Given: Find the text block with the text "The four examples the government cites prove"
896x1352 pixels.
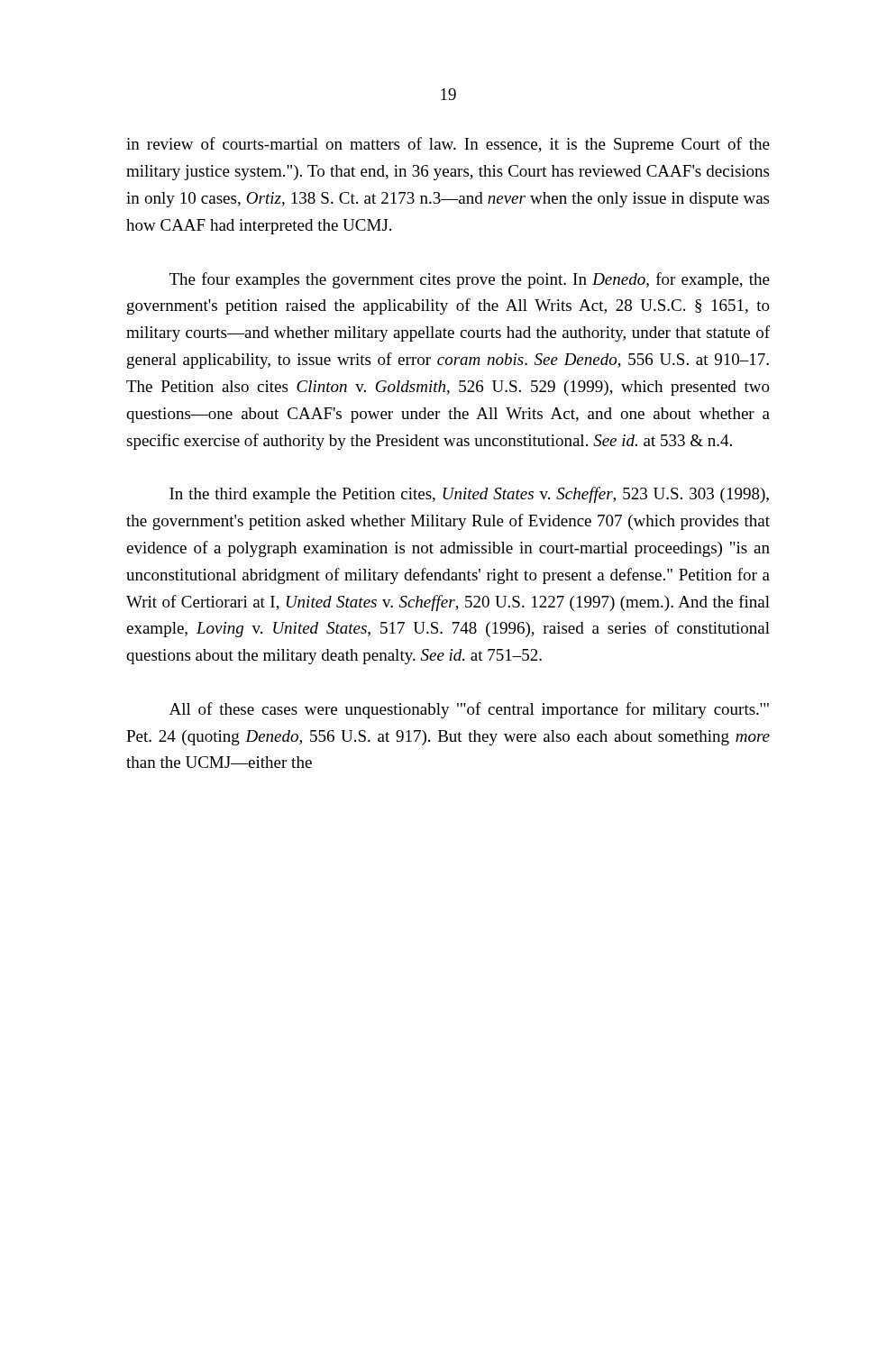Looking at the screenshot, I should tap(448, 360).
